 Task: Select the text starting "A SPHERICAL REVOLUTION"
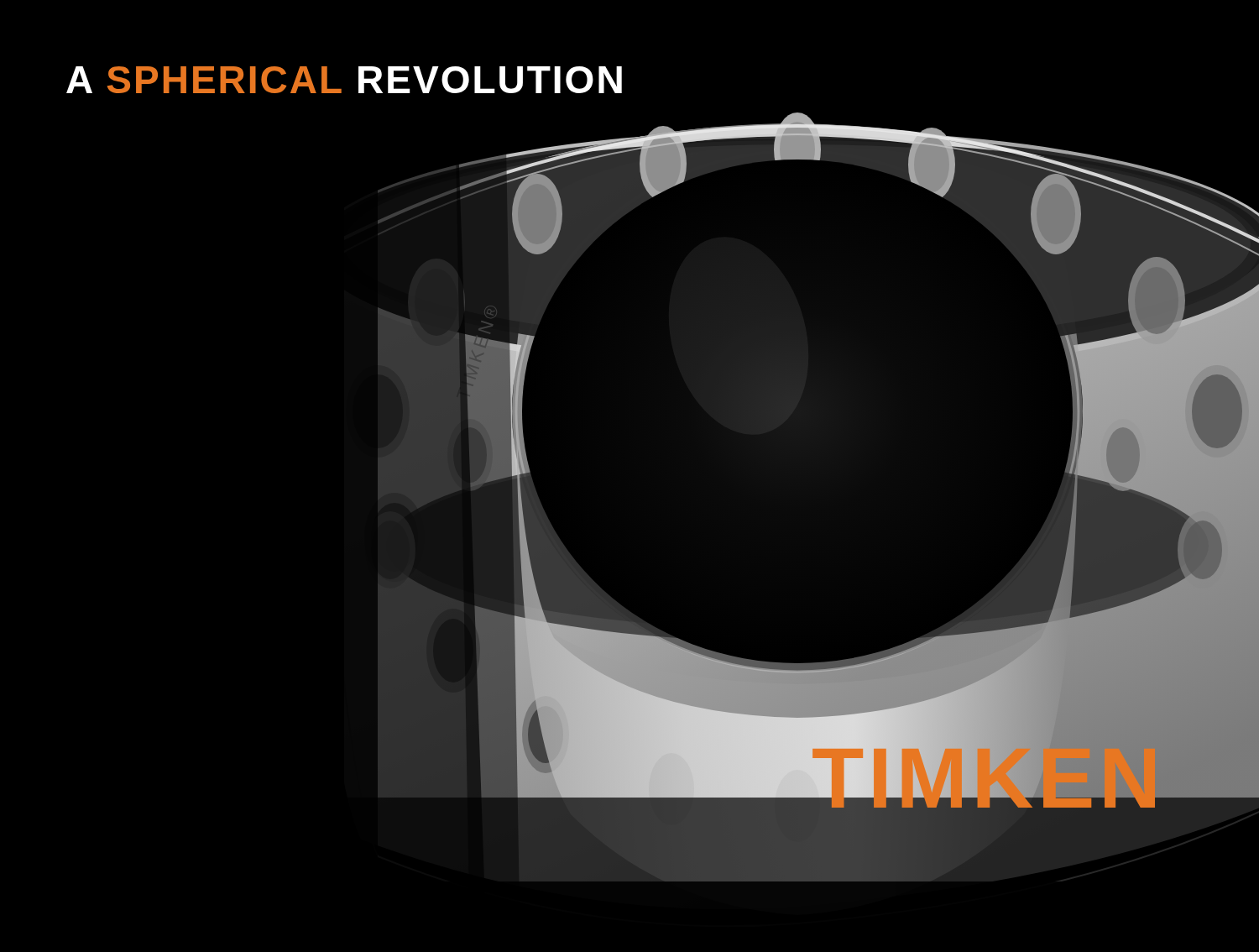click(x=346, y=80)
